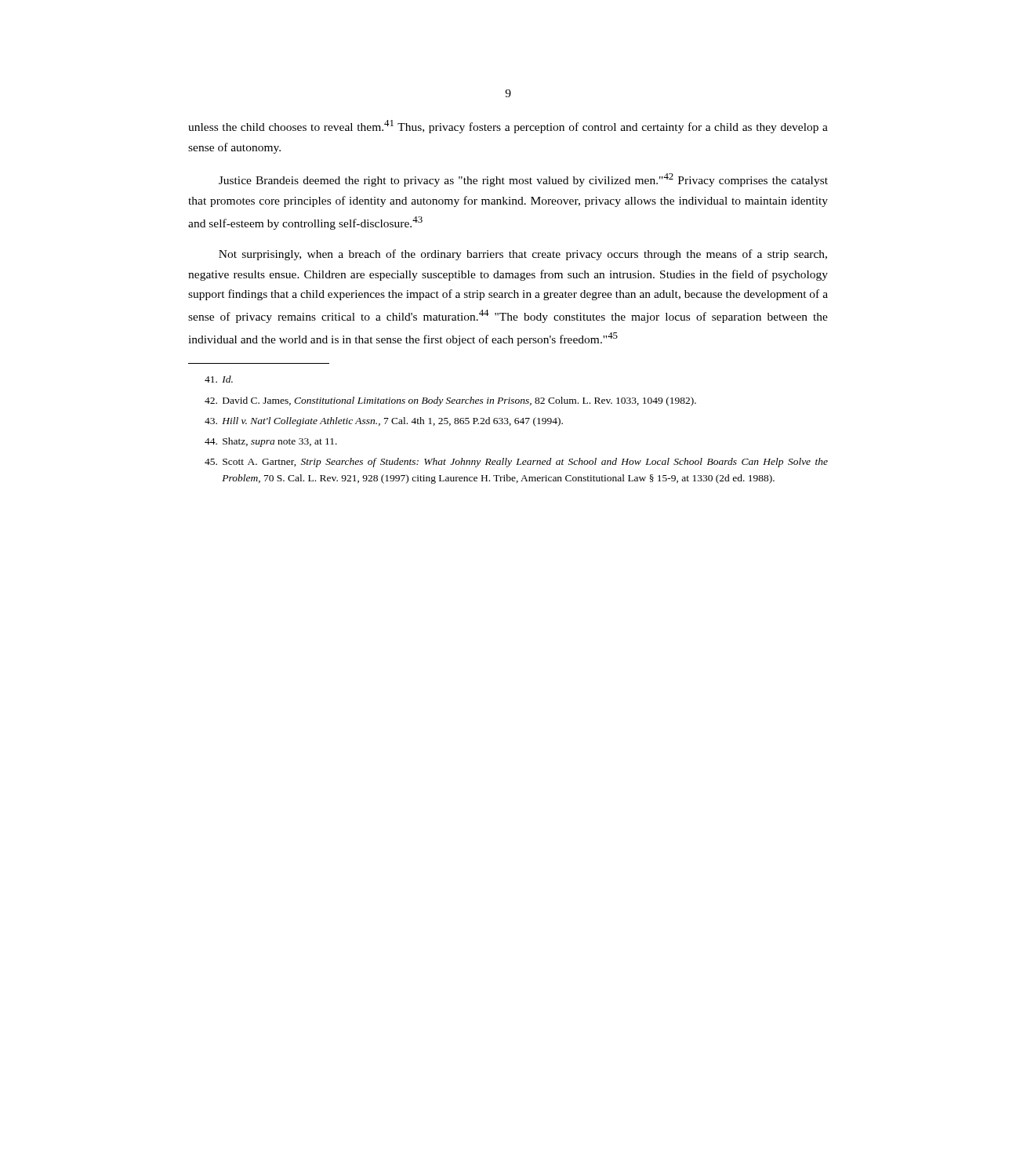Image resolution: width=1016 pixels, height=1176 pixels.
Task: Navigate to the text starting "Hill v. Nat'l Collegiate Athletic Assn.,"
Action: click(x=508, y=421)
